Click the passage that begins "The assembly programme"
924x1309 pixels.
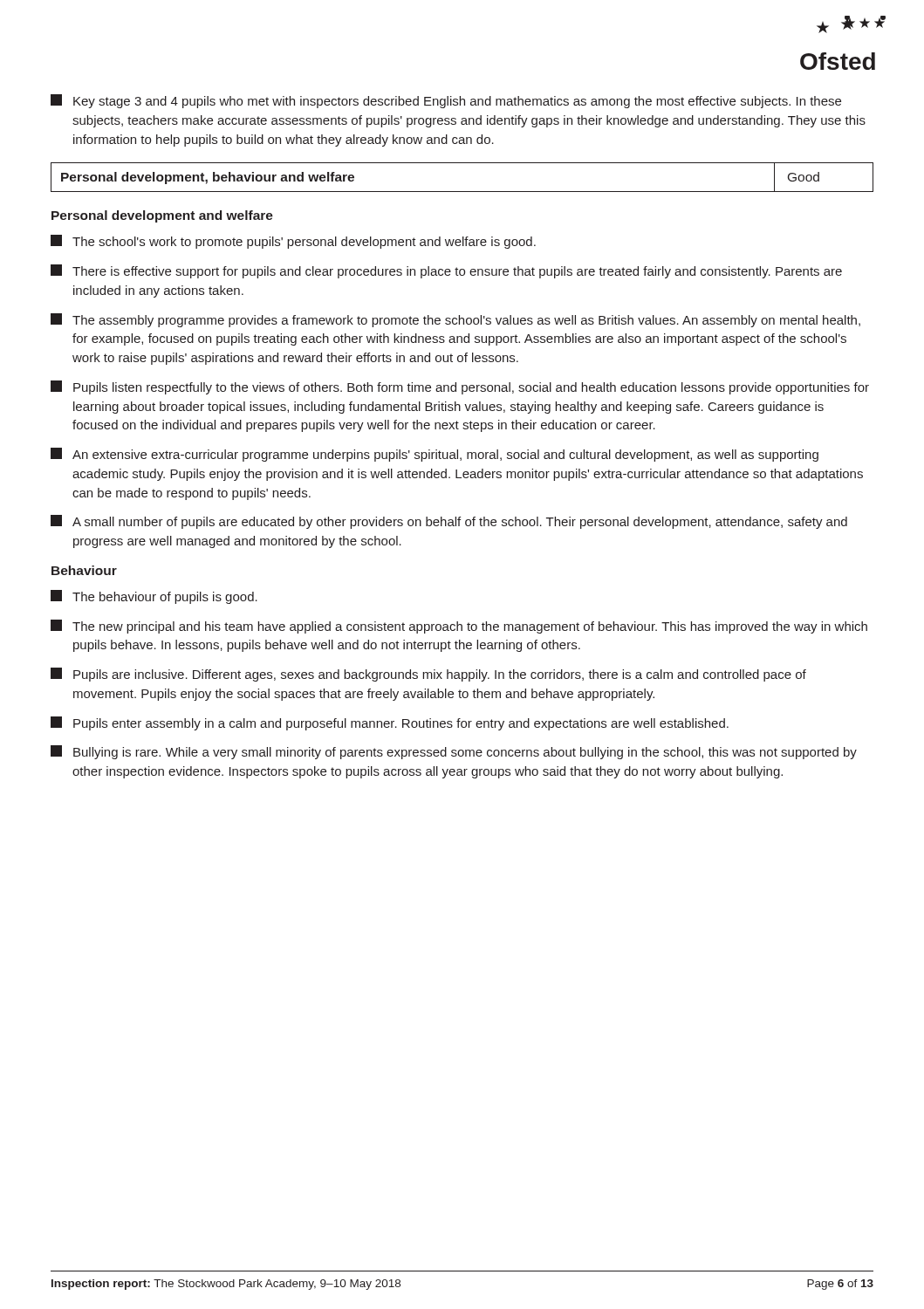tap(462, 339)
